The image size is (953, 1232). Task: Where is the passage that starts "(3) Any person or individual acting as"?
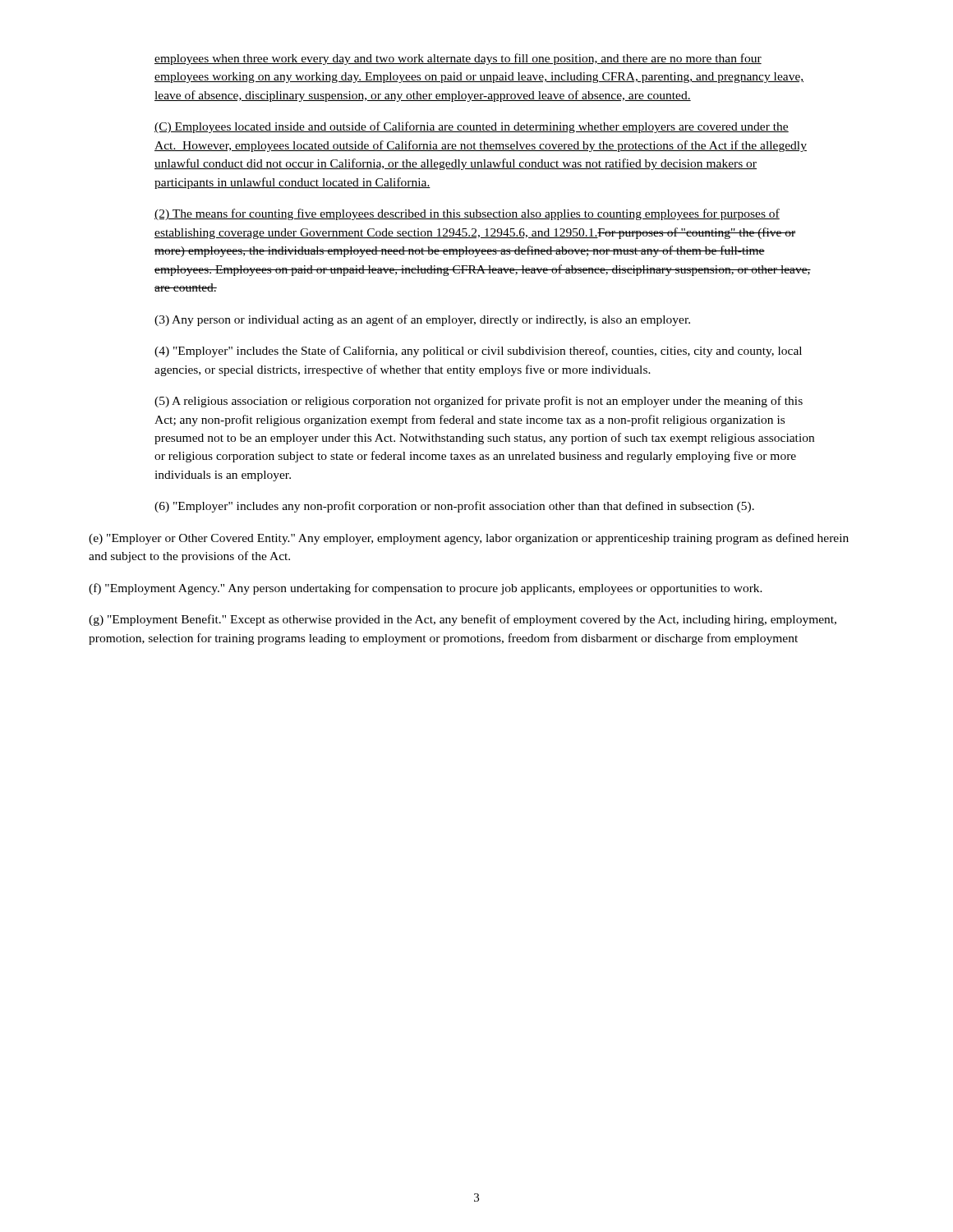coord(485,319)
